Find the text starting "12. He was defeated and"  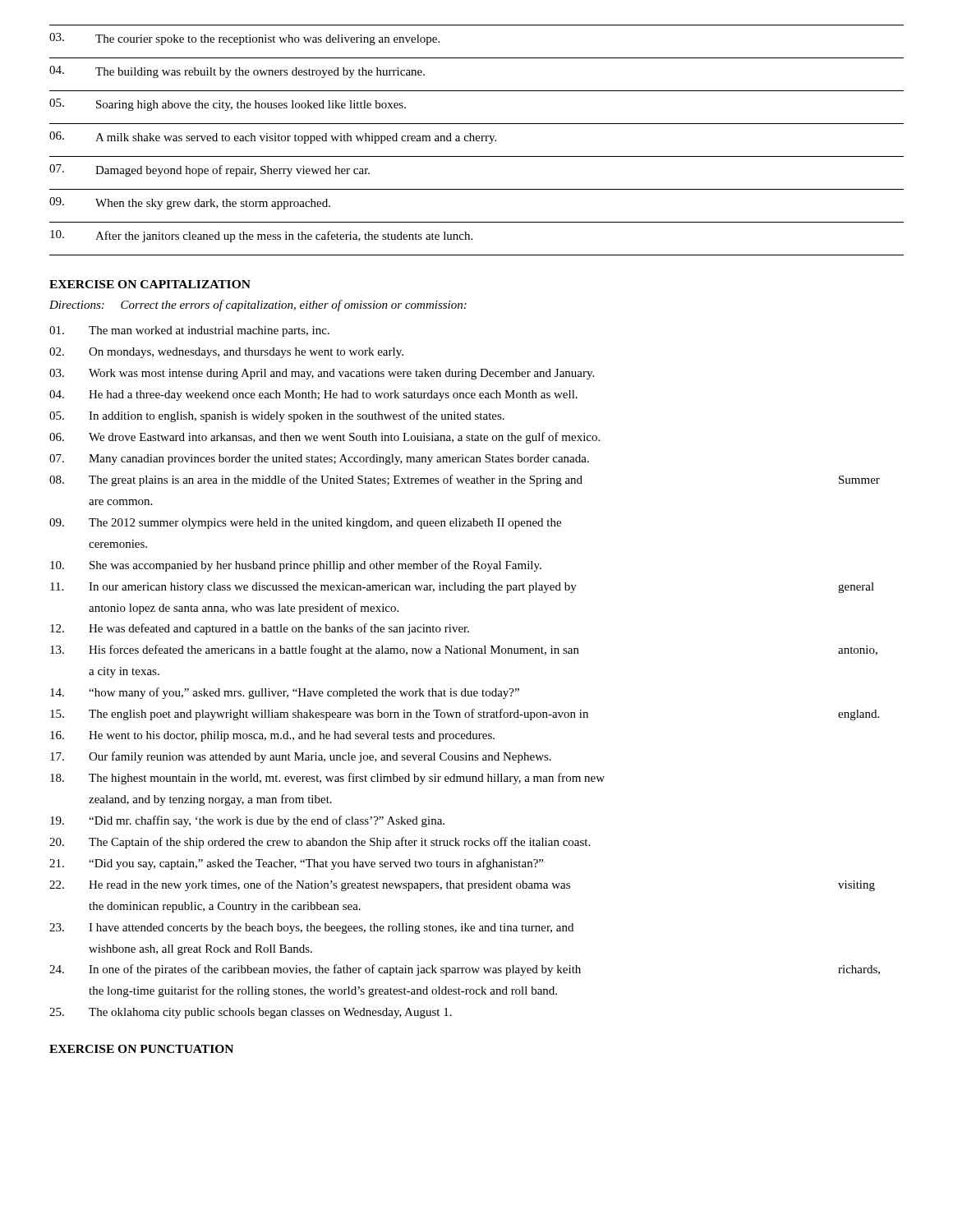[476, 629]
